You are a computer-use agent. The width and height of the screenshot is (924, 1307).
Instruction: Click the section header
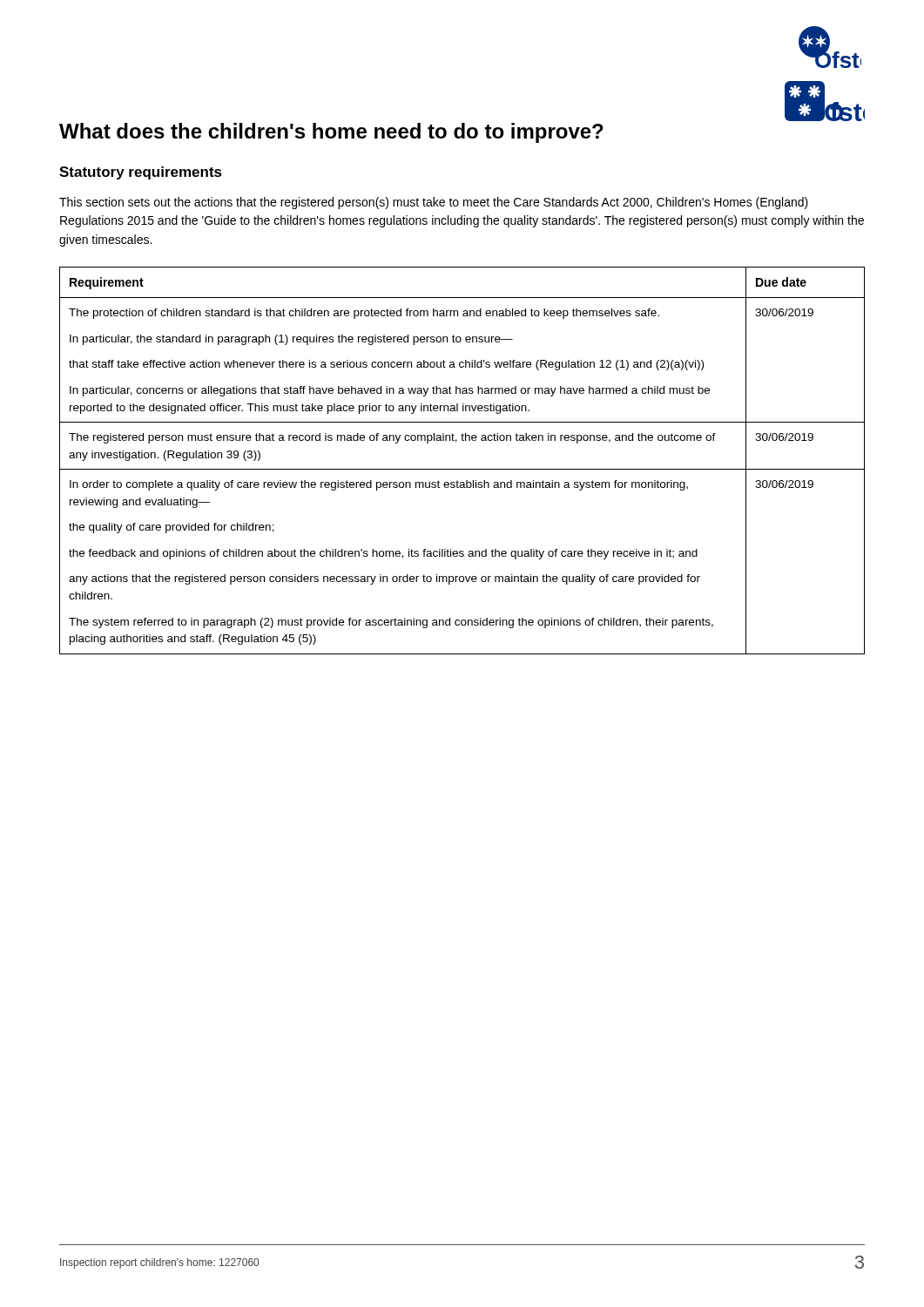141,172
